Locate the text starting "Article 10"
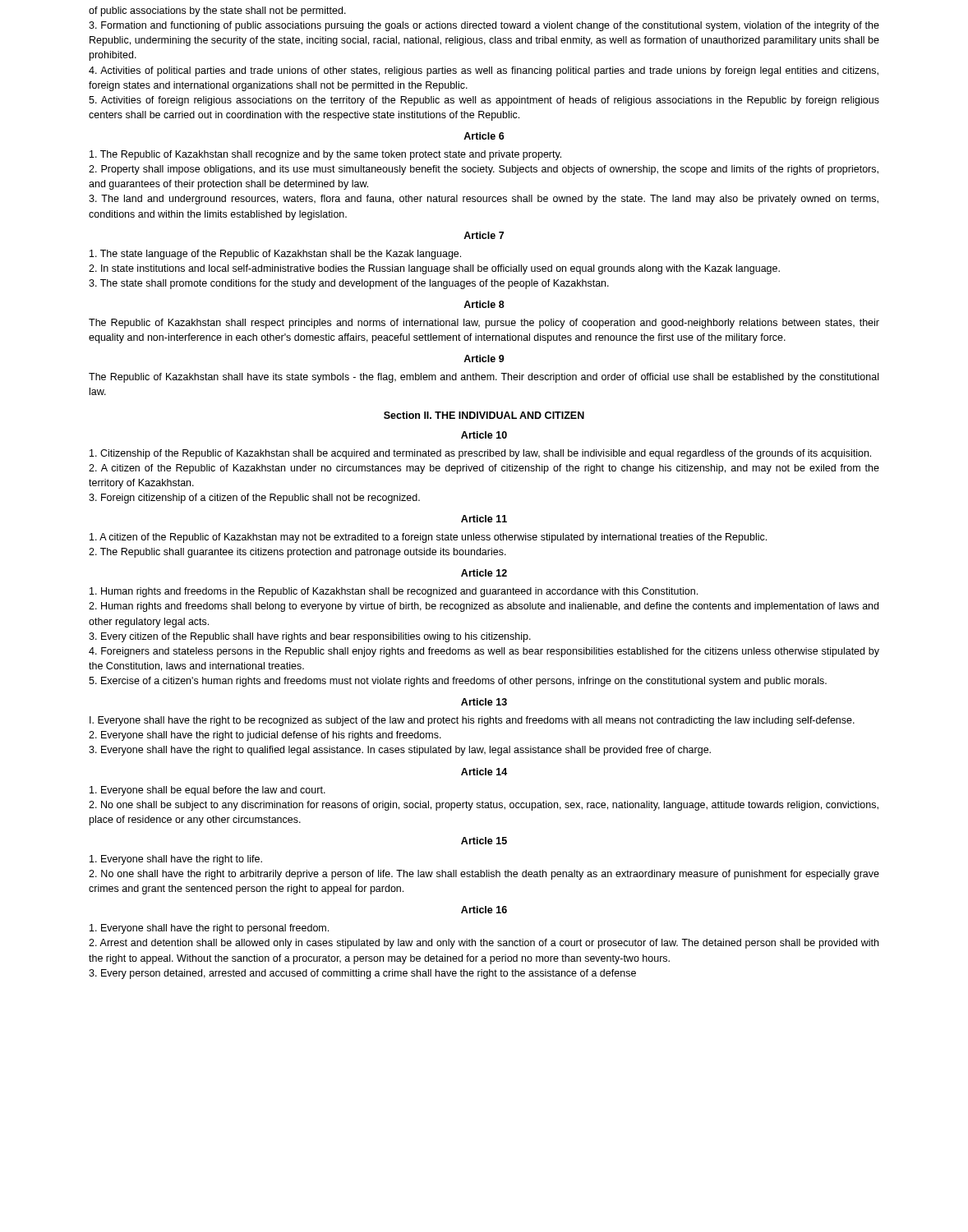 click(x=484, y=435)
